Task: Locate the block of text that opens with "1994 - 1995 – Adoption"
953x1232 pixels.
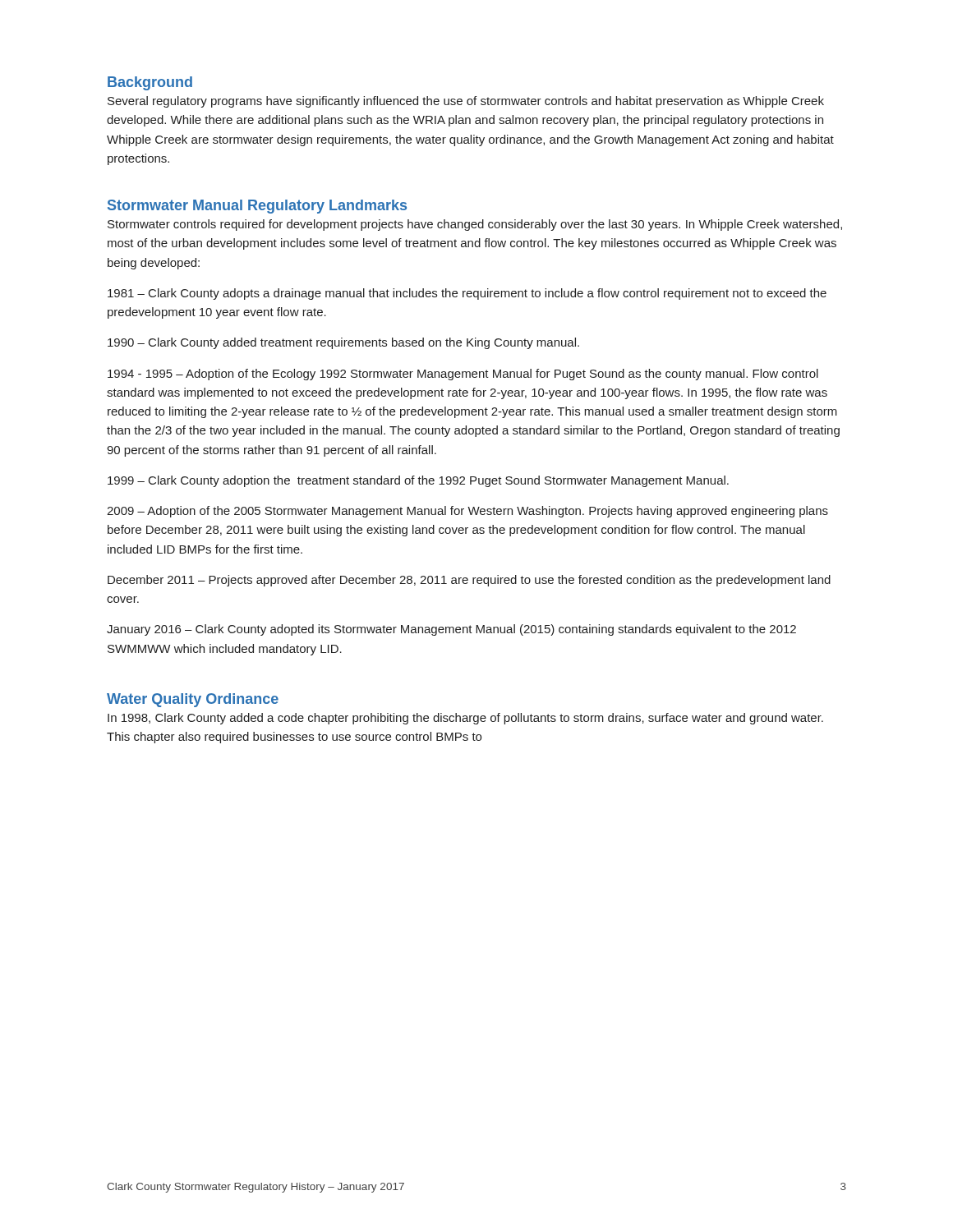Action: 474,411
